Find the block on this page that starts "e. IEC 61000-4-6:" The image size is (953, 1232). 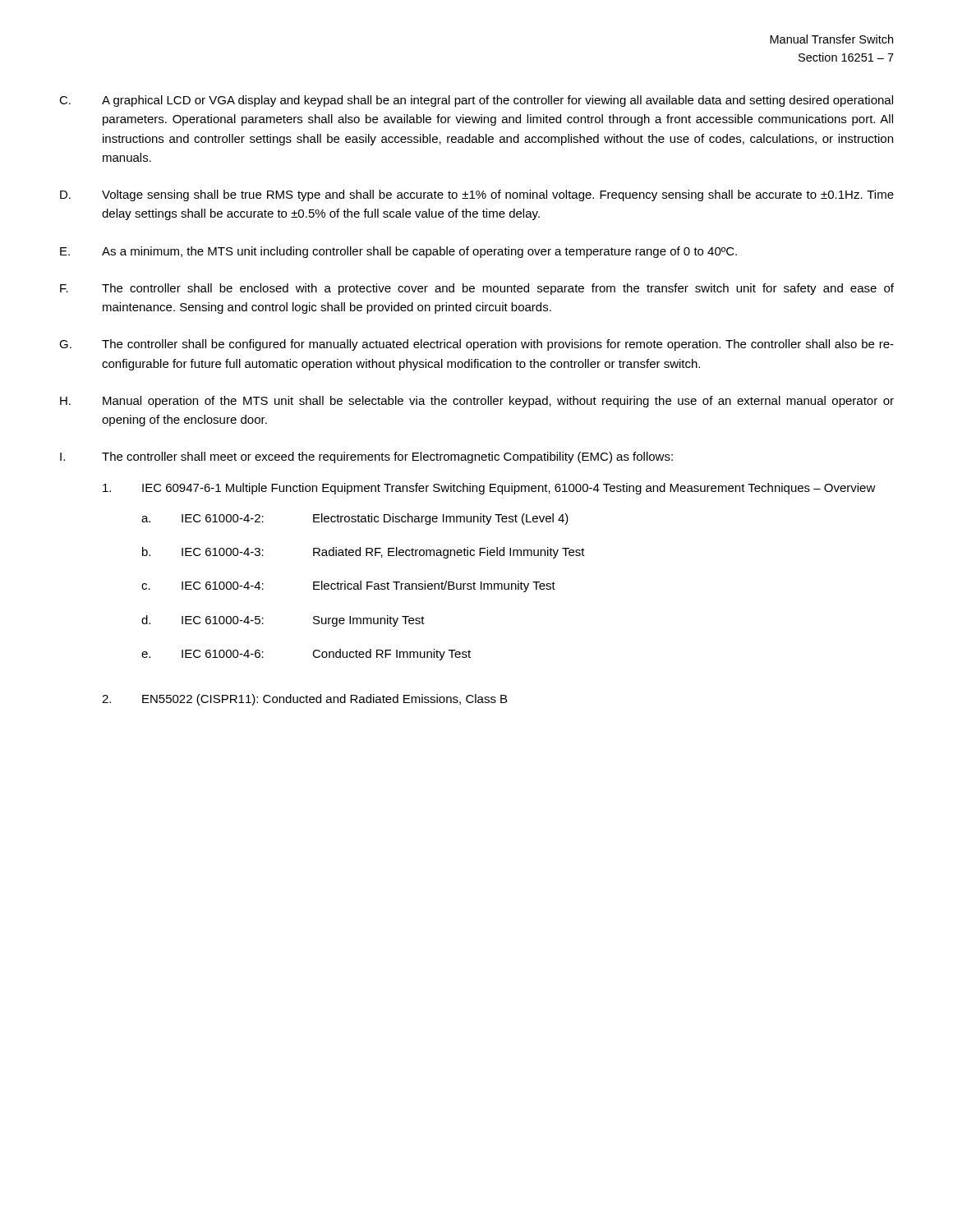pyautogui.click(x=220, y=654)
